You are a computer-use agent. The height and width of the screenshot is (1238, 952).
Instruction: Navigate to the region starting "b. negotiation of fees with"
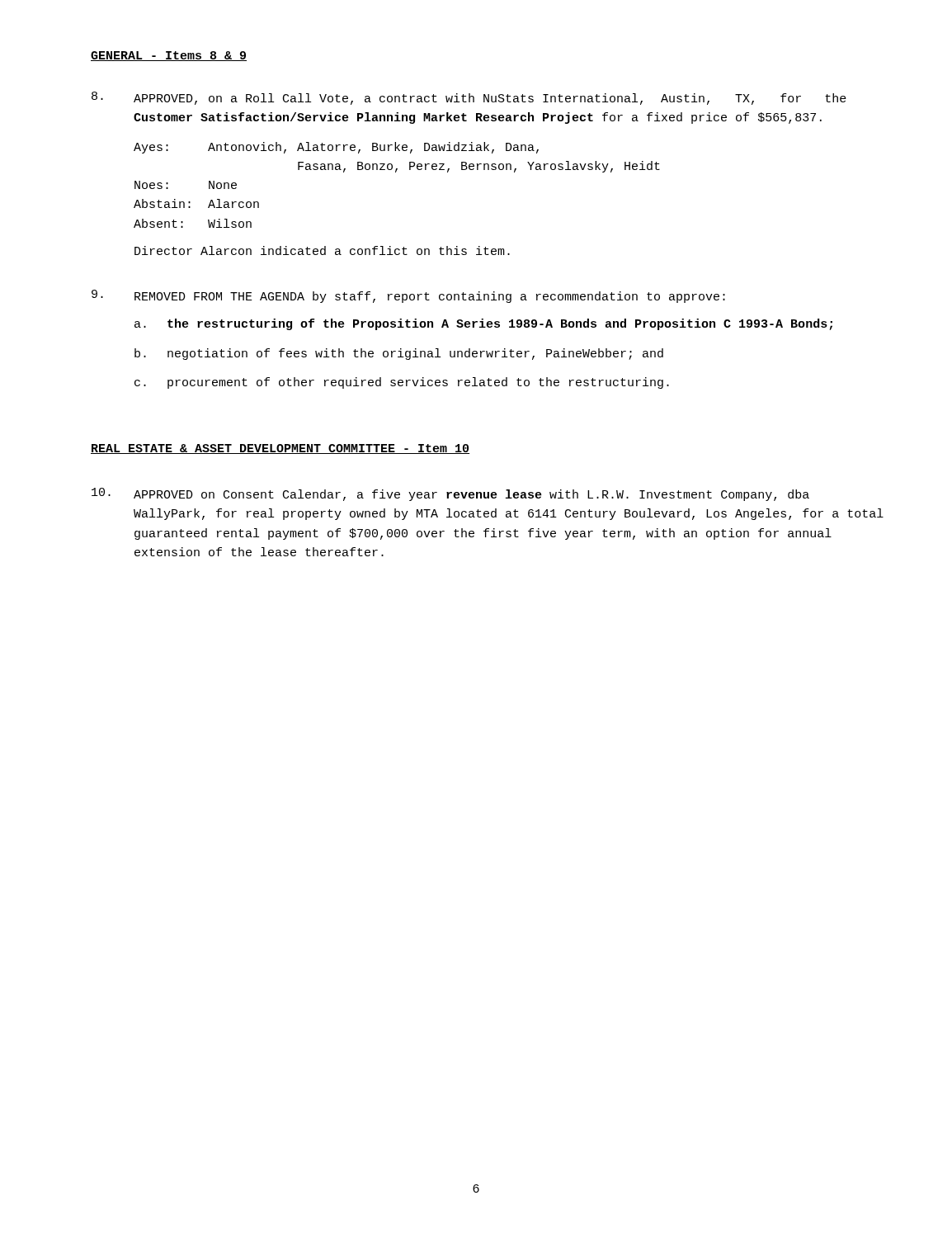(x=510, y=354)
